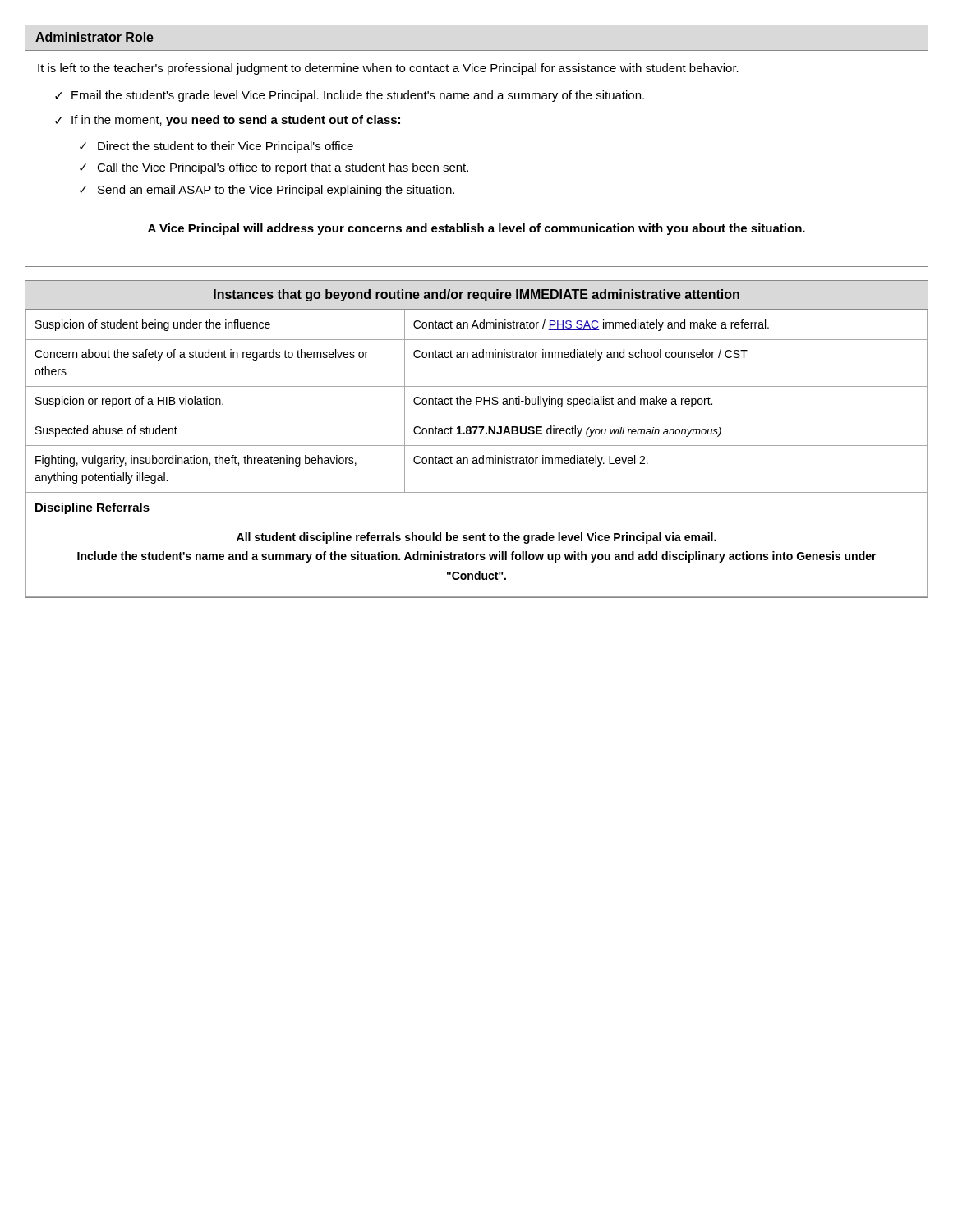Image resolution: width=953 pixels, height=1232 pixels.
Task: Select the list item containing "✓ Call the Vice Principal's office to report"
Action: click(x=274, y=168)
